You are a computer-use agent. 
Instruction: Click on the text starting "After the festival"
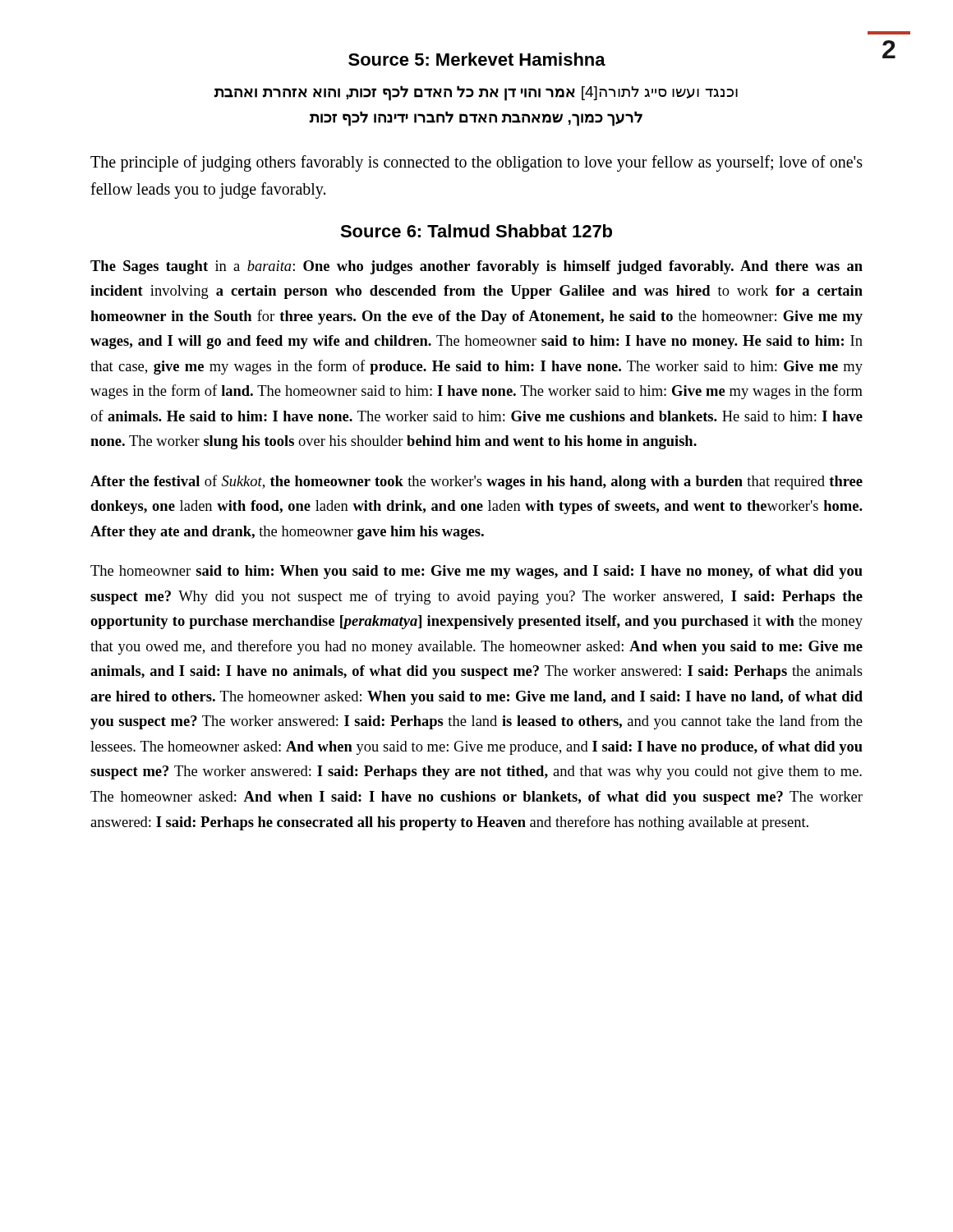pyautogui.click(x=476, y=506)
